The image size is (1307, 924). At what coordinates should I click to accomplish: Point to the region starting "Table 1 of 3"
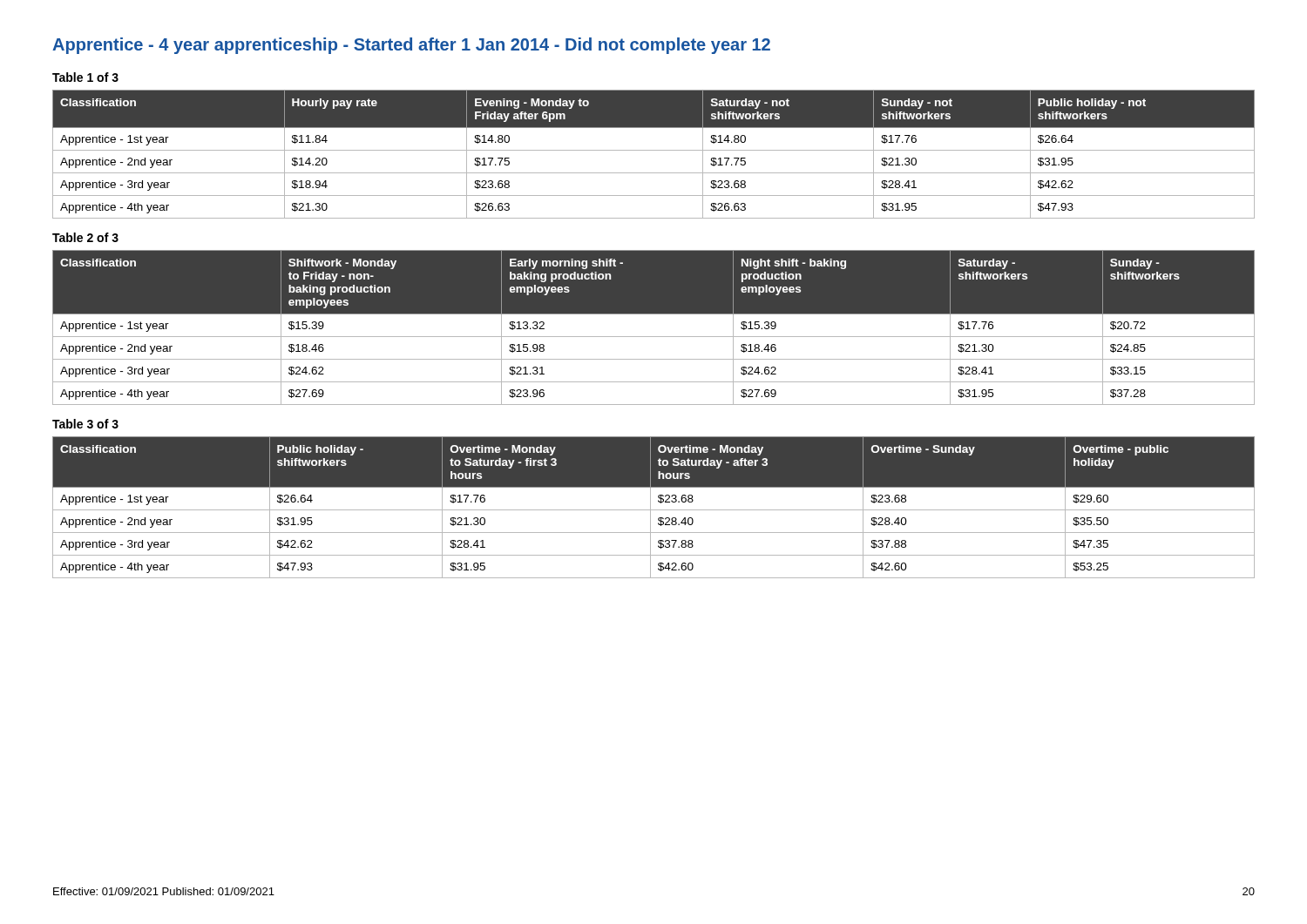coord(85,77)
